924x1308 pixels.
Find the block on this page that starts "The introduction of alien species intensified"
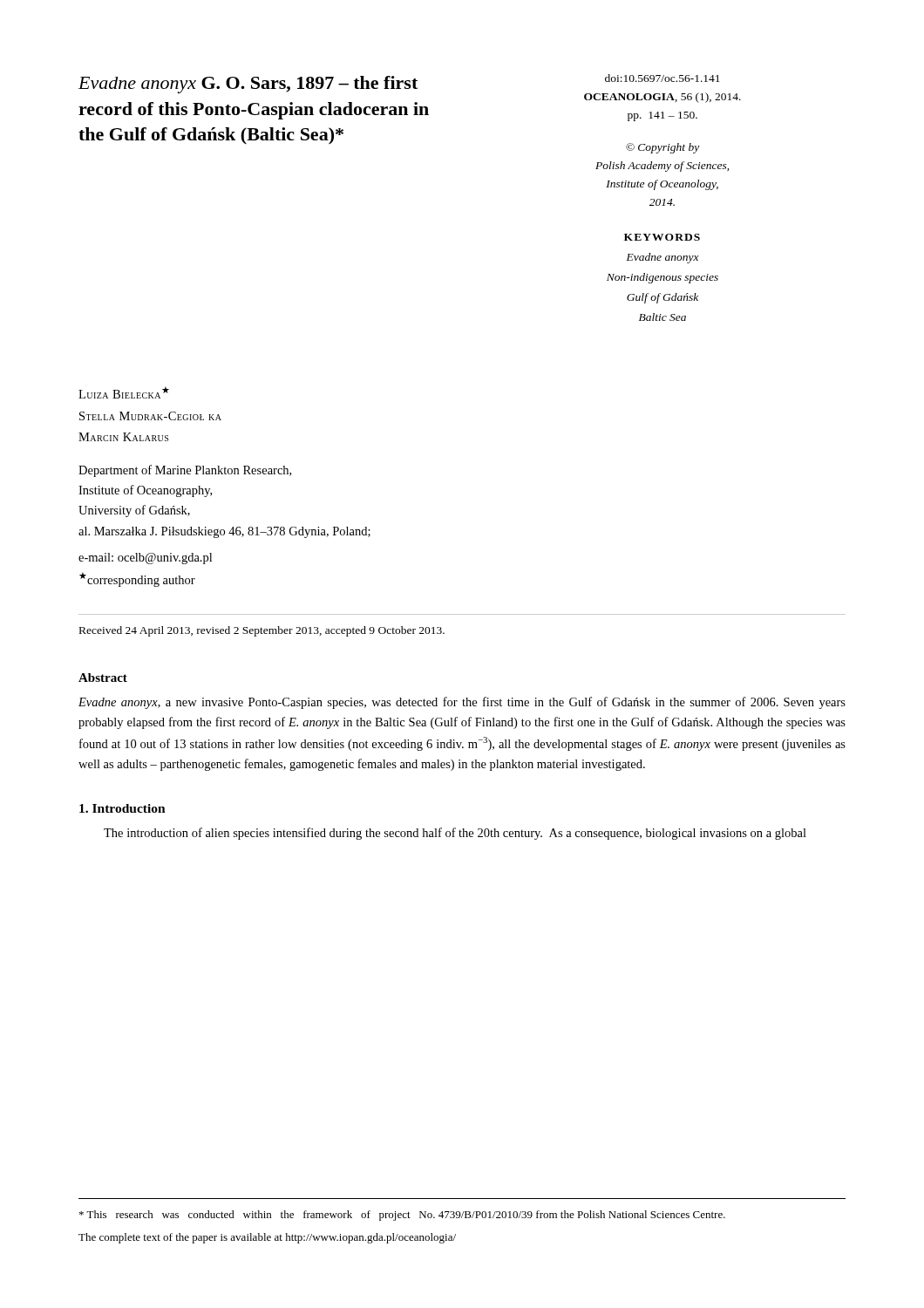point(455,833)
